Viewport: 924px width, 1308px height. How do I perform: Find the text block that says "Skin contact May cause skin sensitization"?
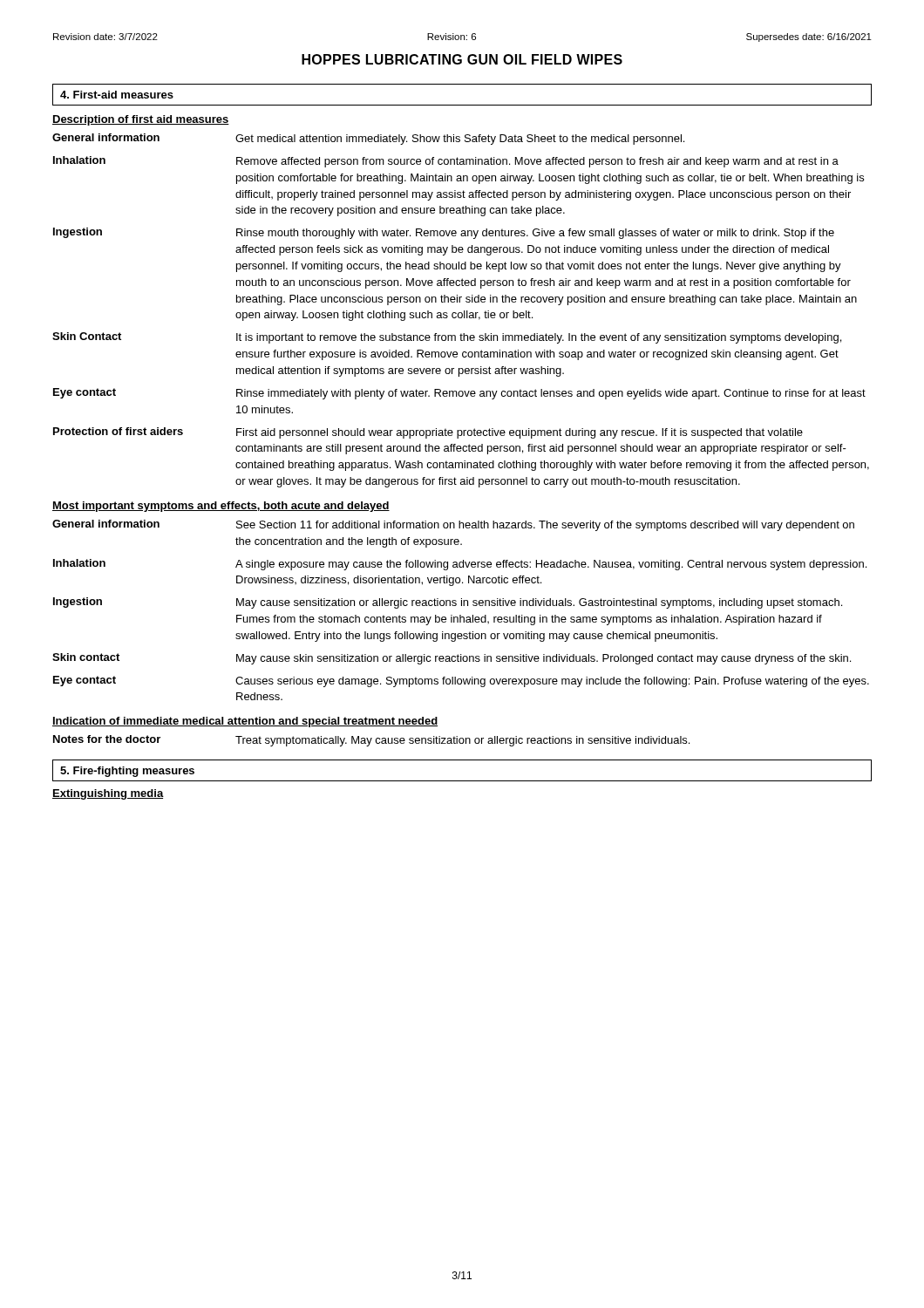tap(462, 659)
